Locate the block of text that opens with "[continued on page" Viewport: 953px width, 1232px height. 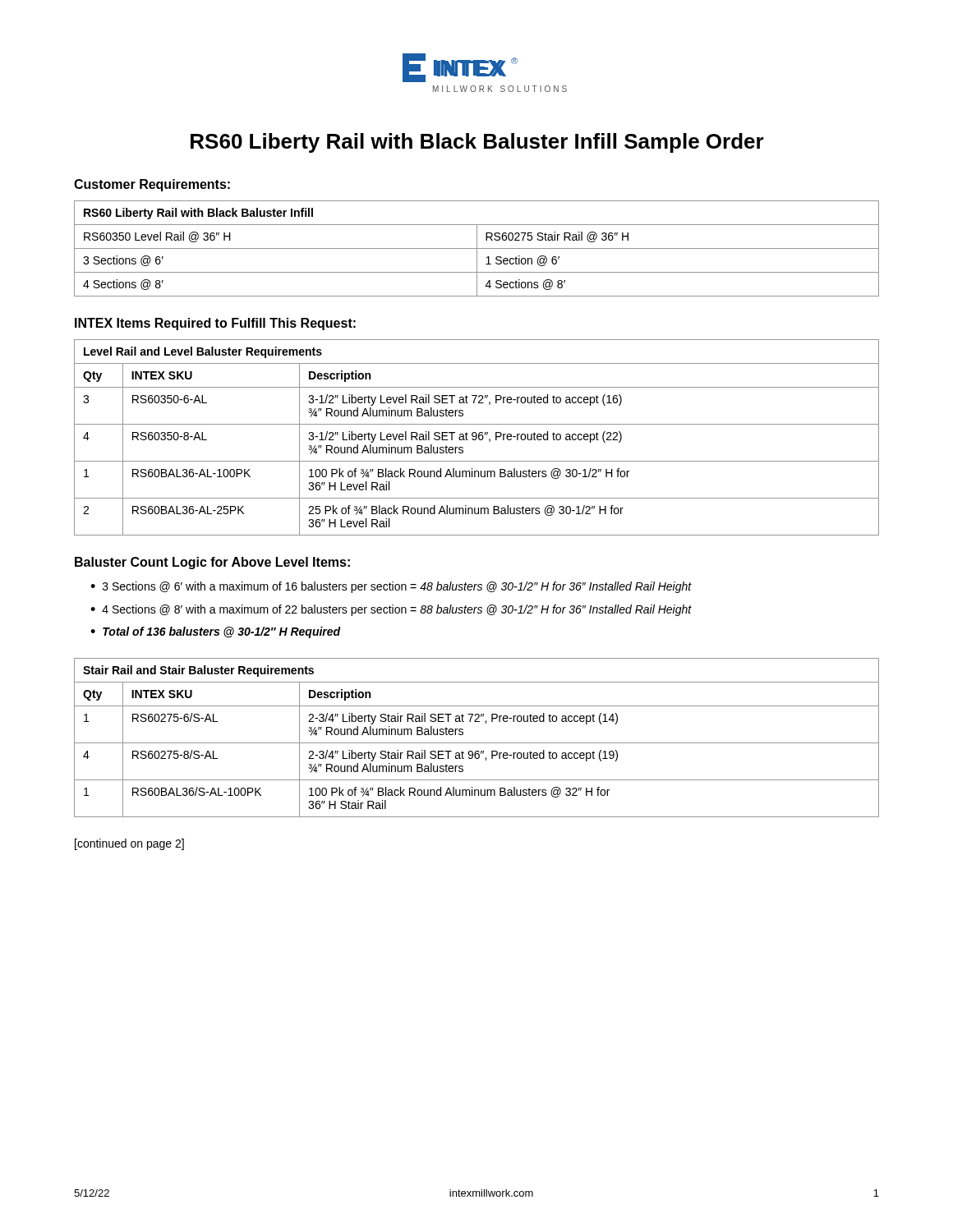[129, 843]
